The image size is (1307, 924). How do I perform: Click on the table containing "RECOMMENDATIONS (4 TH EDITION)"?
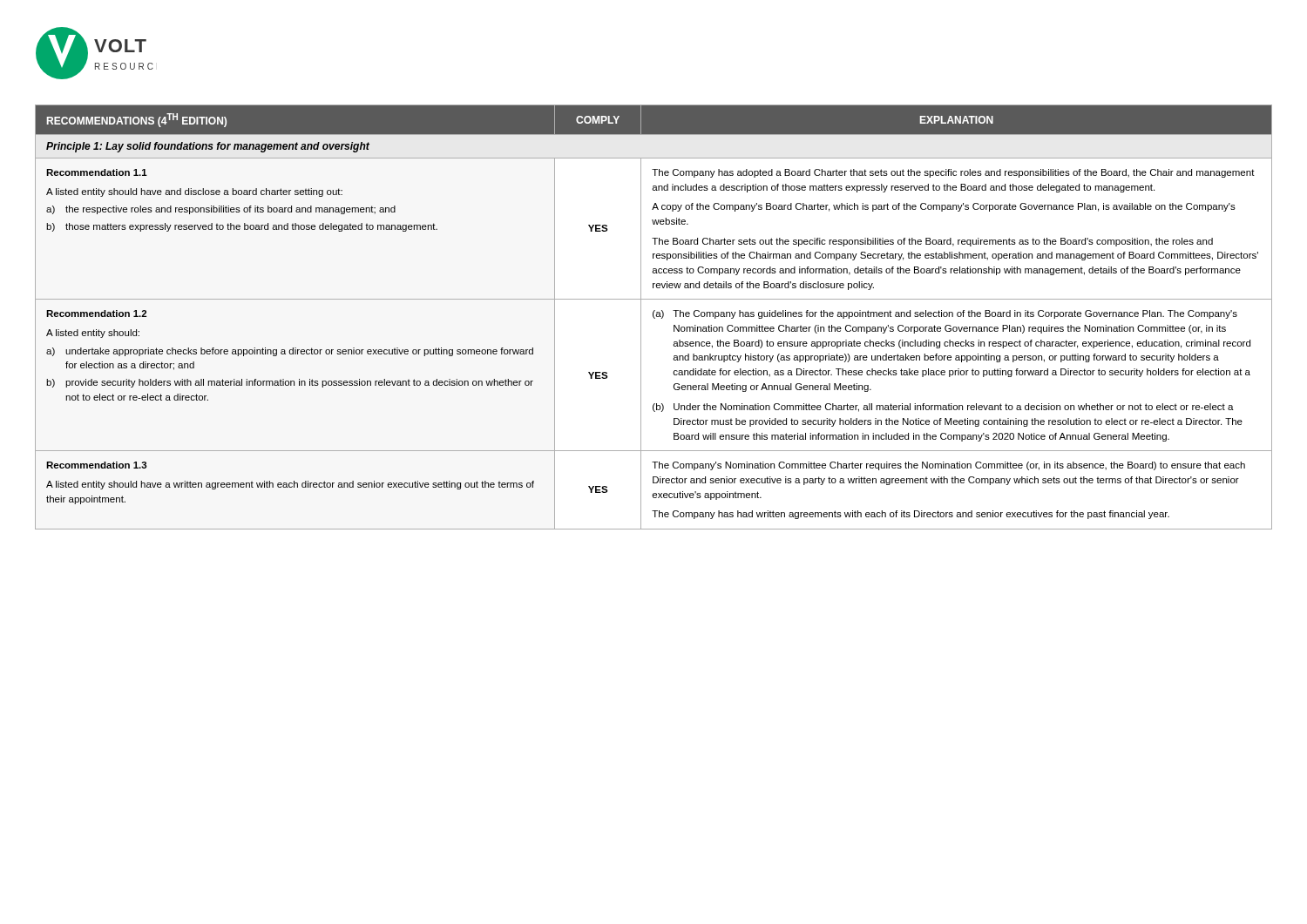click(654, 317)
